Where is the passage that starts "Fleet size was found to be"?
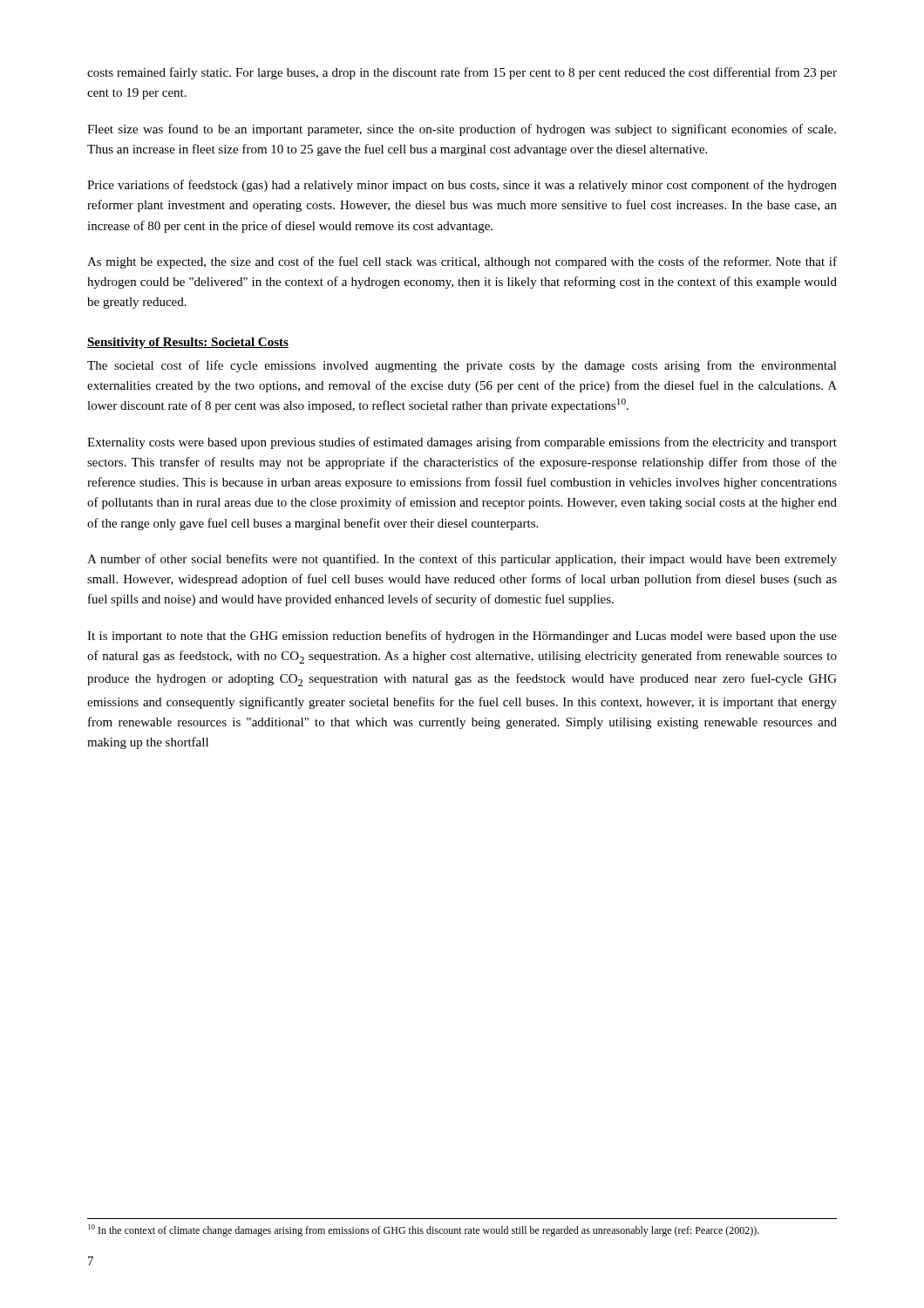The height and width of the screenshot is (1308, 924). point(462,139)
